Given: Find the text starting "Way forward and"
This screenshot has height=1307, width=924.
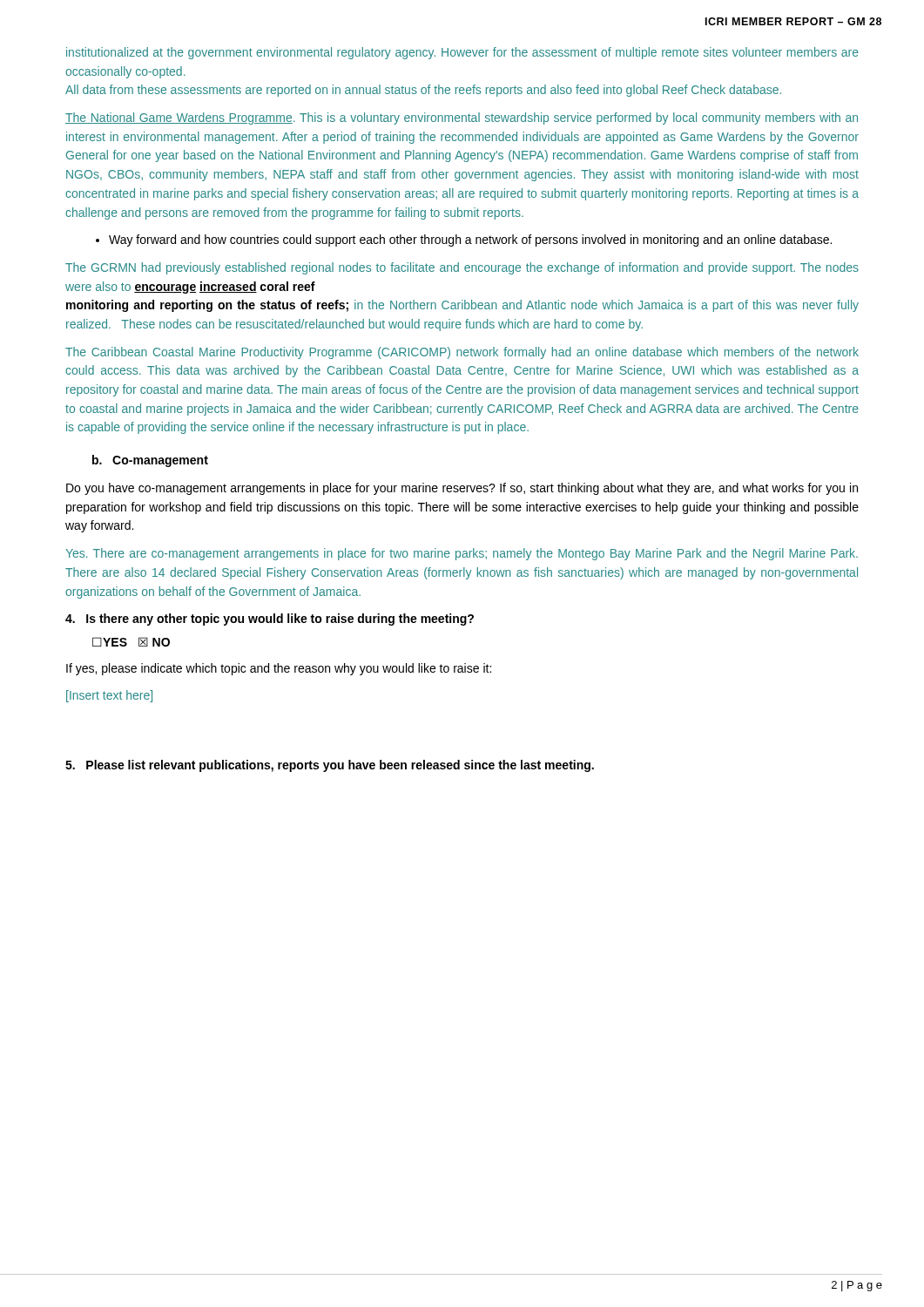Looking at the screenshot, I should [x=475, y=240].
